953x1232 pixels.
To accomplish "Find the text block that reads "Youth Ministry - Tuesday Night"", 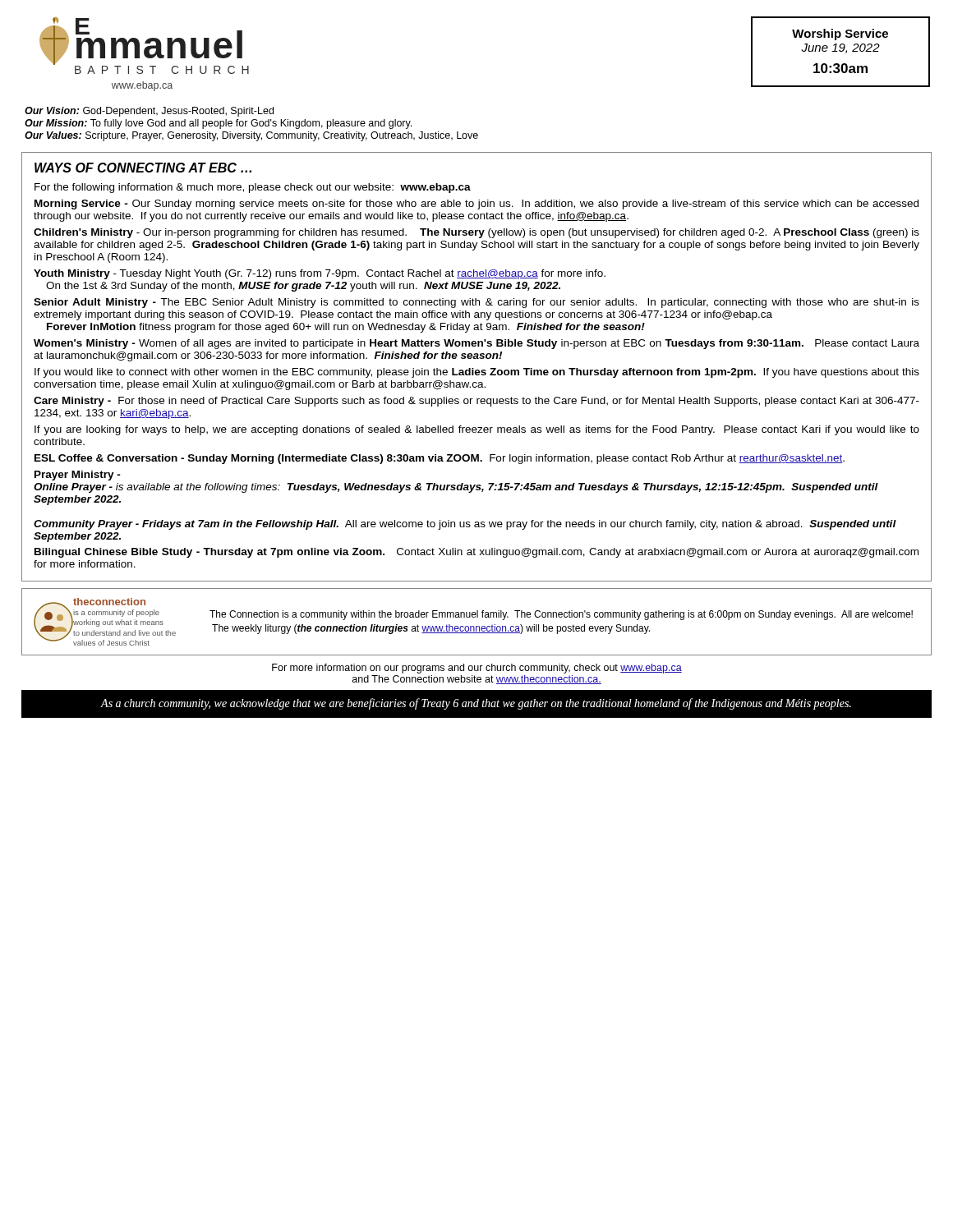I will 320,279.
